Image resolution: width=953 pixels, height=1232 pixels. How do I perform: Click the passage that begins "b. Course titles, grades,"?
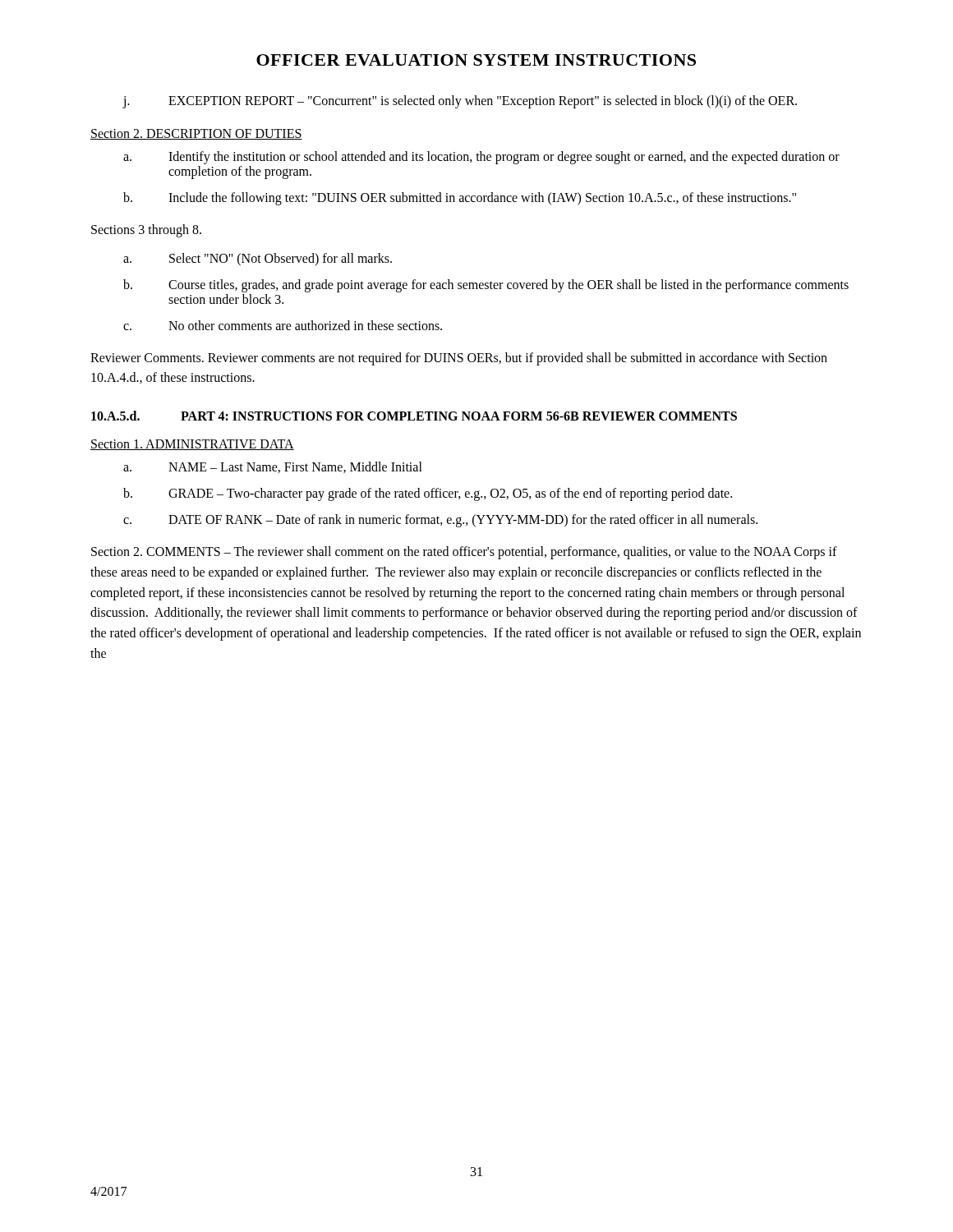[493, 292]
